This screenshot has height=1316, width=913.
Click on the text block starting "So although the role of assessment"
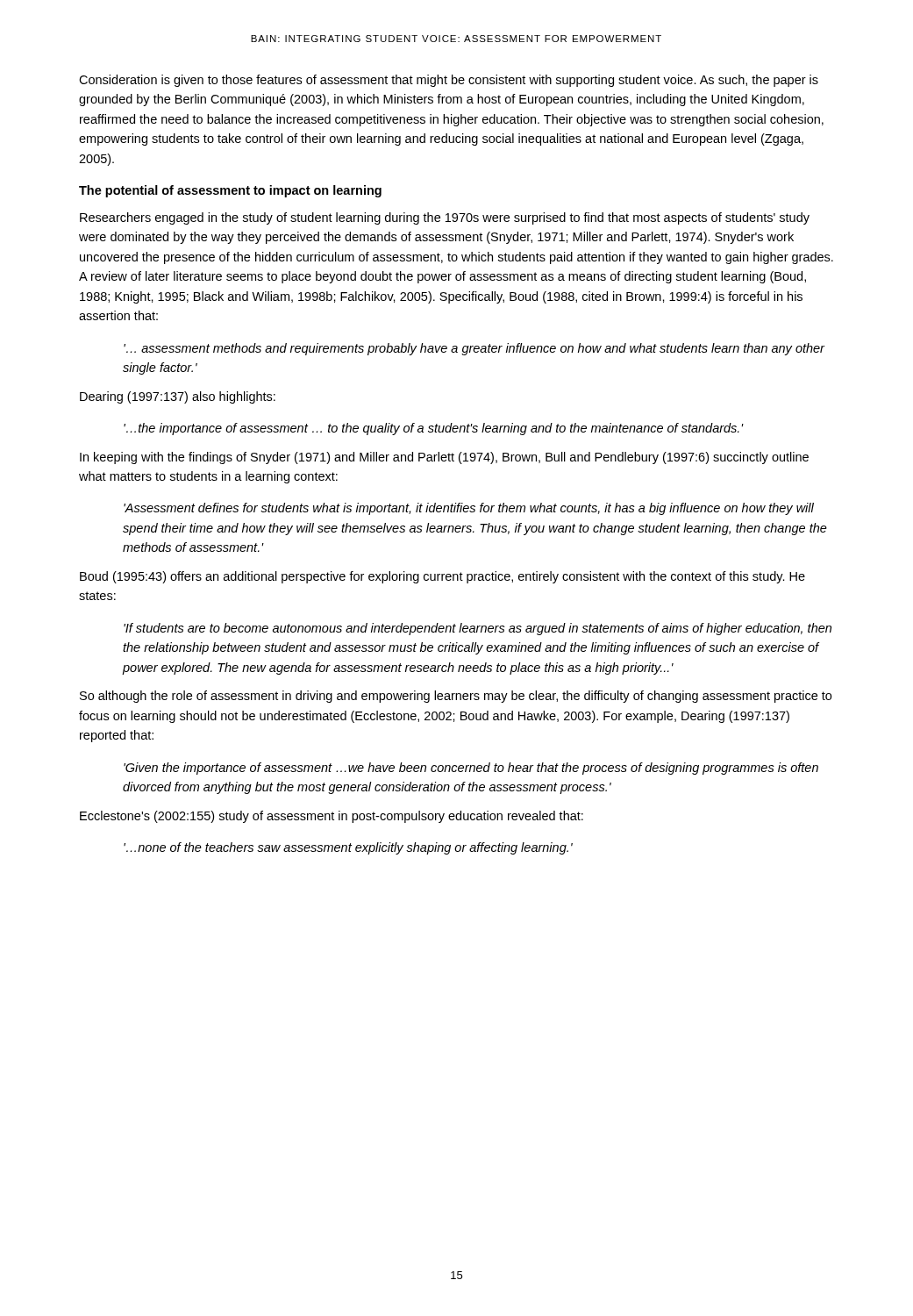[456, 716]
